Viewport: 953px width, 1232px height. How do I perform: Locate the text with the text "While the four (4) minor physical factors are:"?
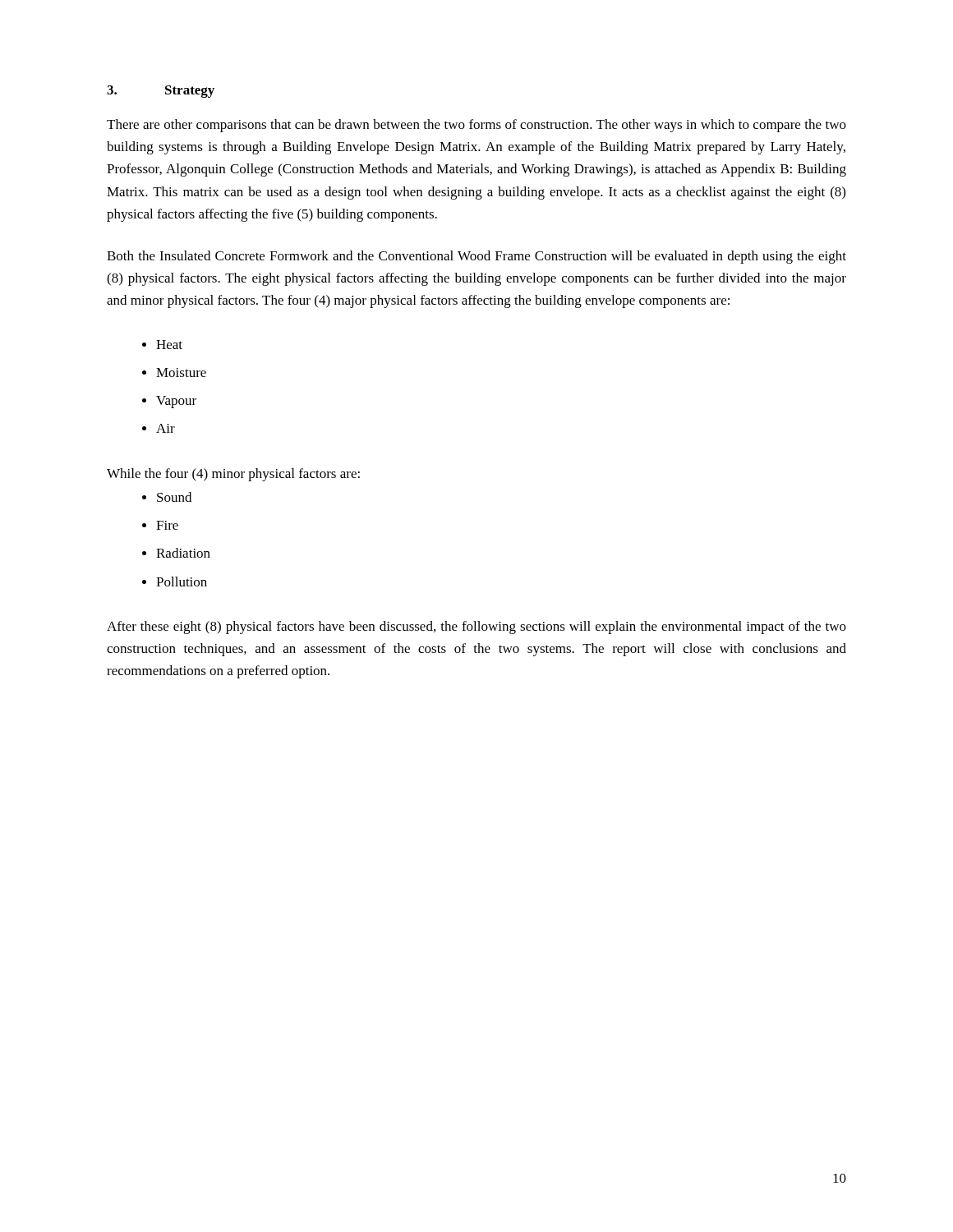[234, 473]
